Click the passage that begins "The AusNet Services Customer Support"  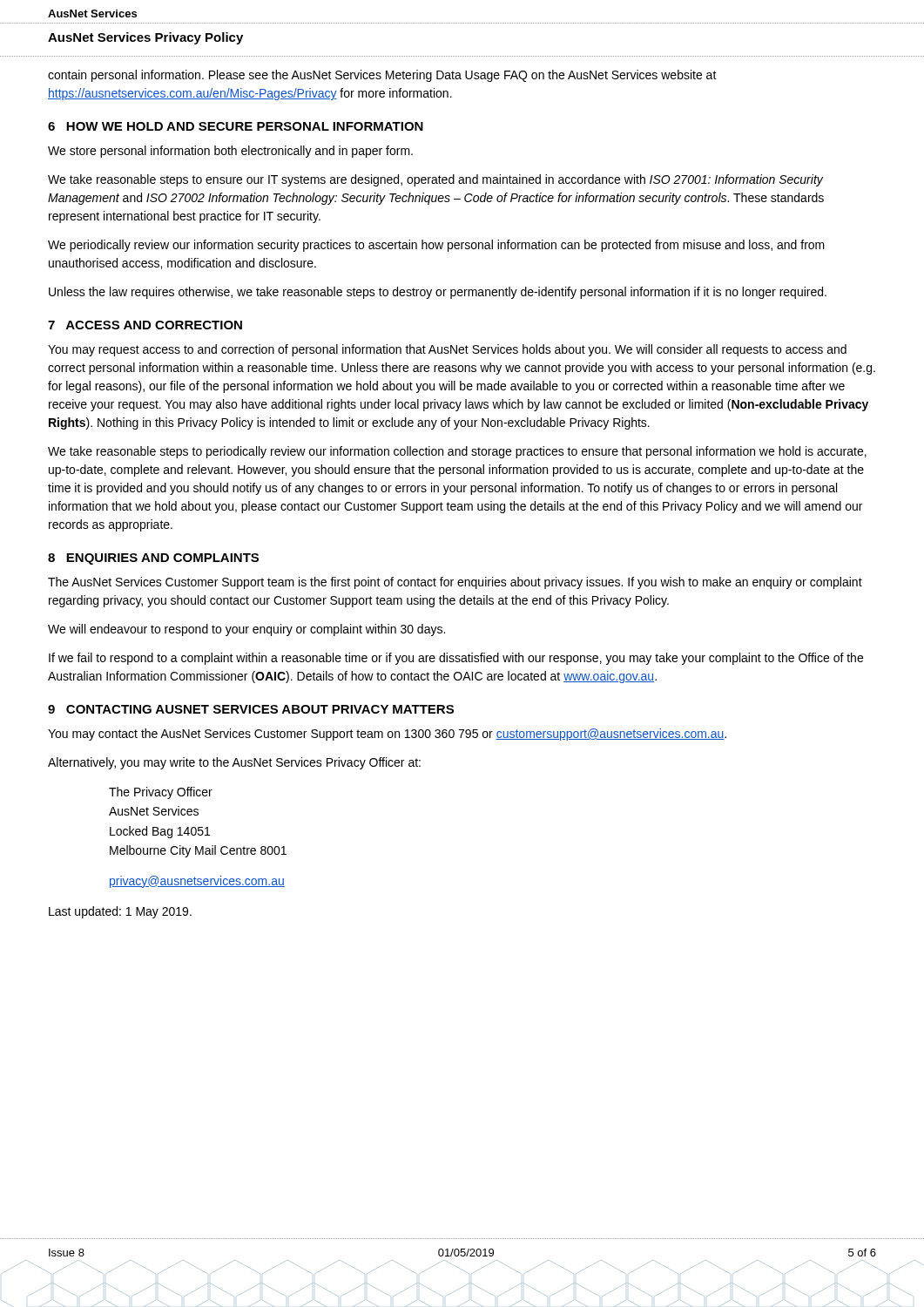[x=462, y=592]
